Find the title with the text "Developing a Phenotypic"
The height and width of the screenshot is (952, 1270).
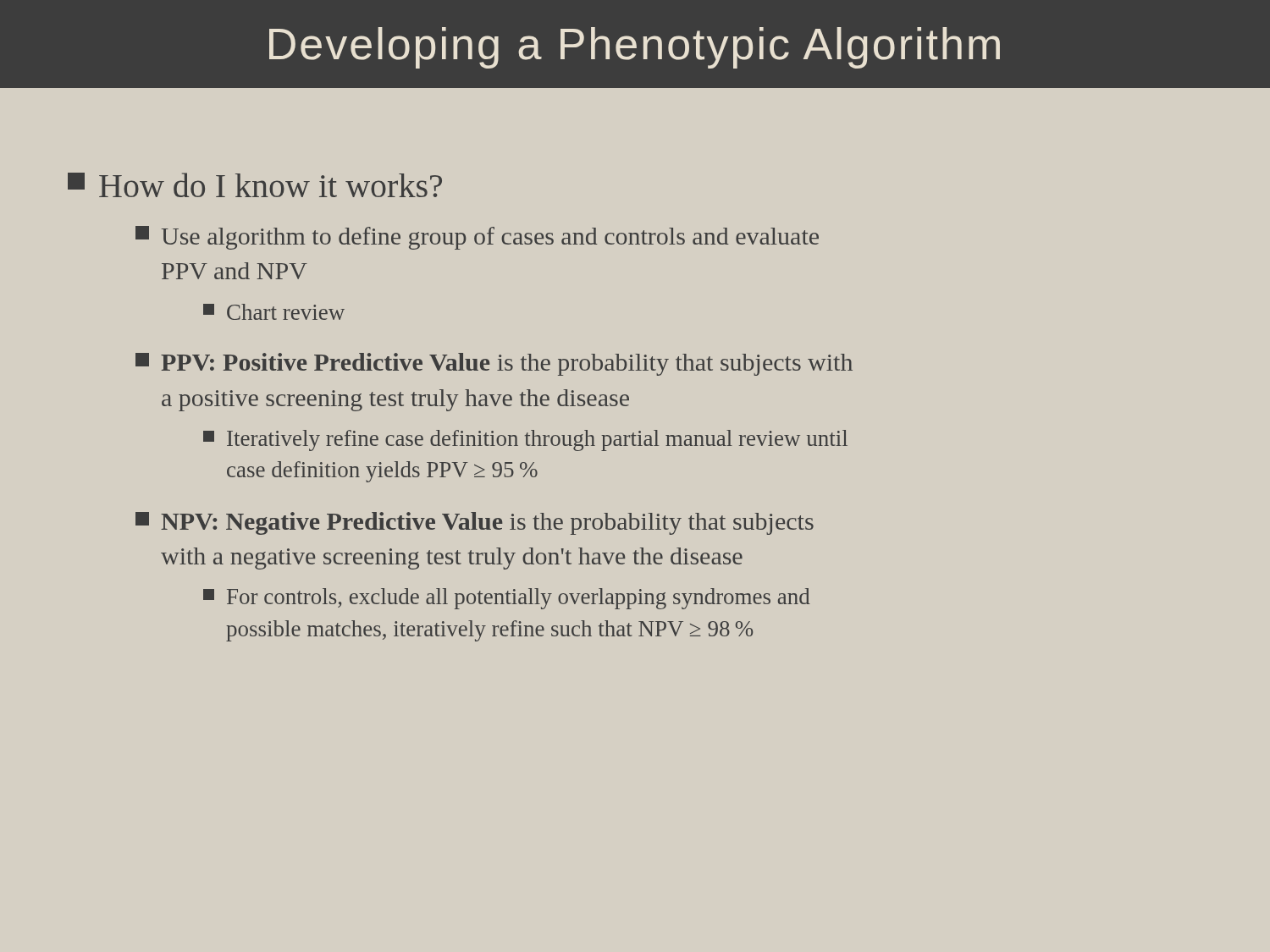tap(635, 44)
